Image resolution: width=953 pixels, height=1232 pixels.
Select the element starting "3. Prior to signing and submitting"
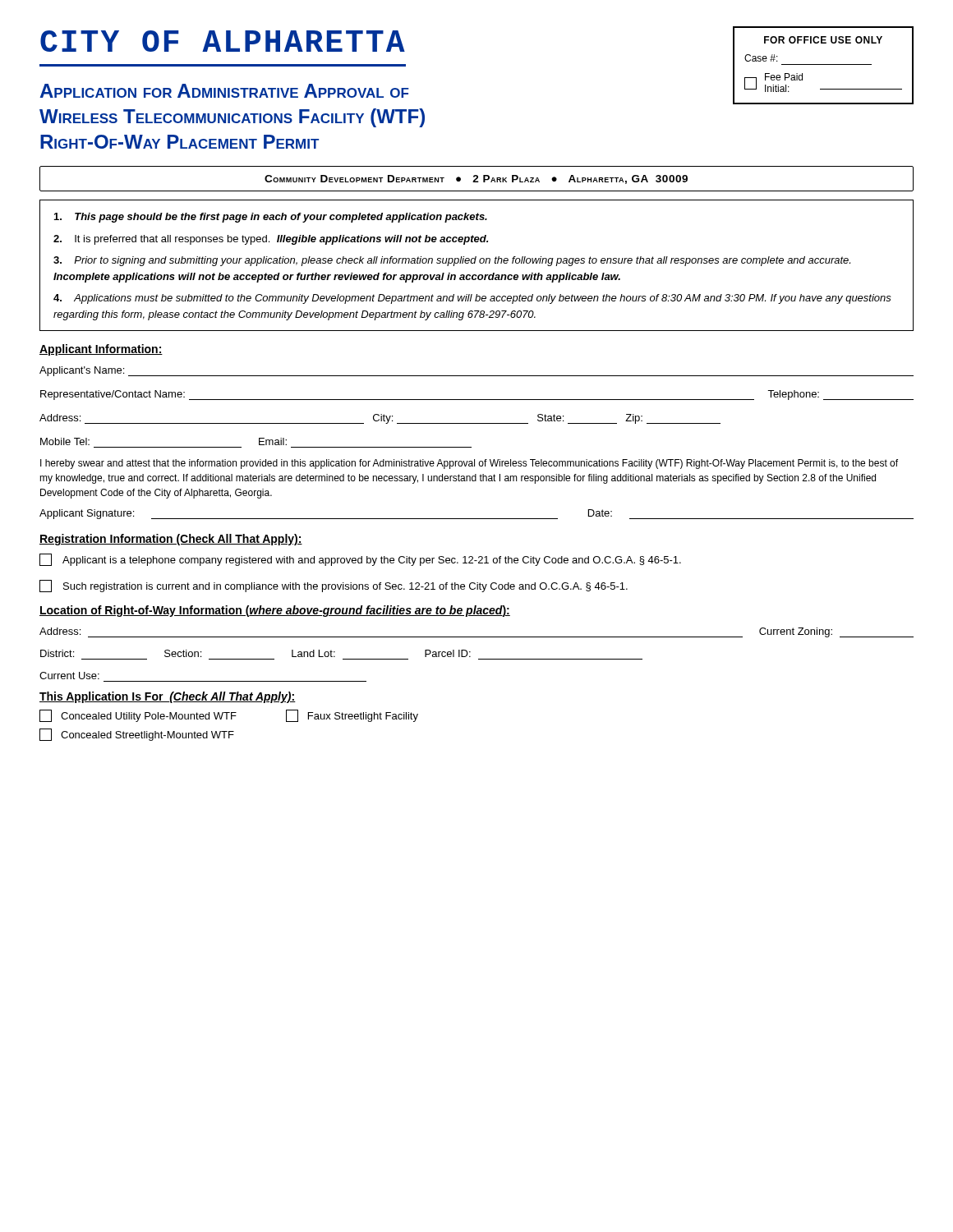tap(454, 267)
